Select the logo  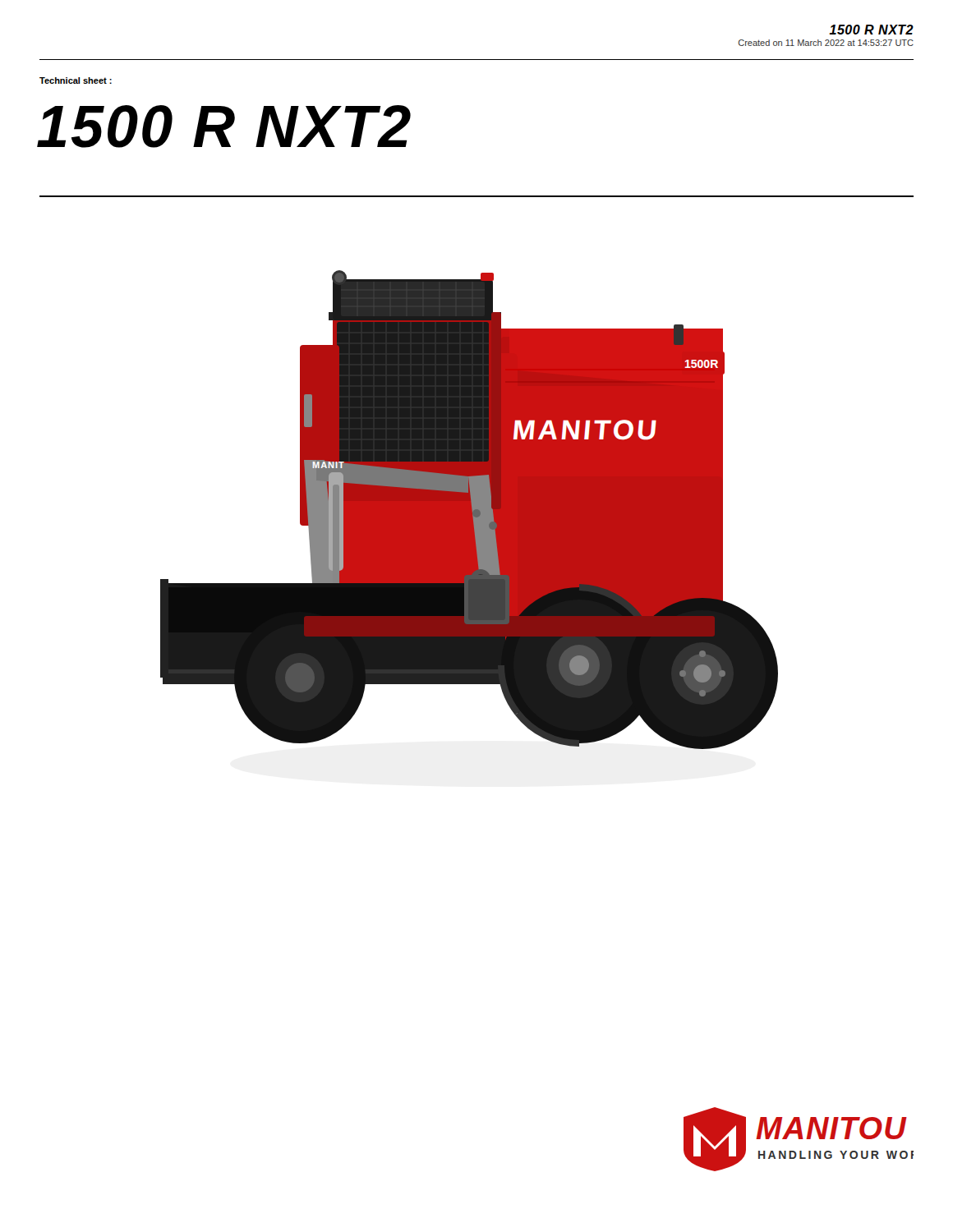tap(799, 1138)
